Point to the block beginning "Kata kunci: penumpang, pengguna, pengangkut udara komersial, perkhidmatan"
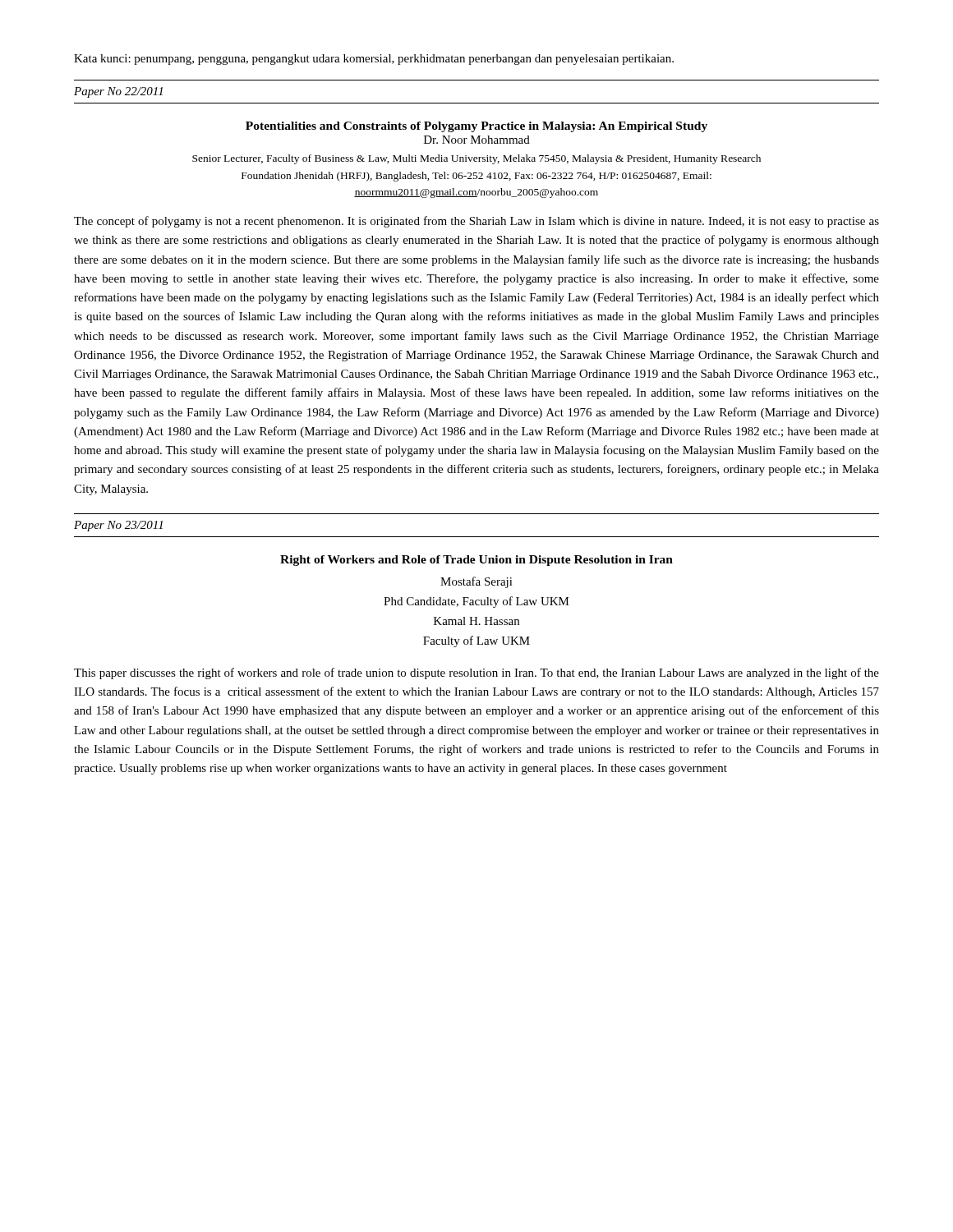The width and height of the screenshot is (953, 1232). pyautogui.click(x=374, y=58)
